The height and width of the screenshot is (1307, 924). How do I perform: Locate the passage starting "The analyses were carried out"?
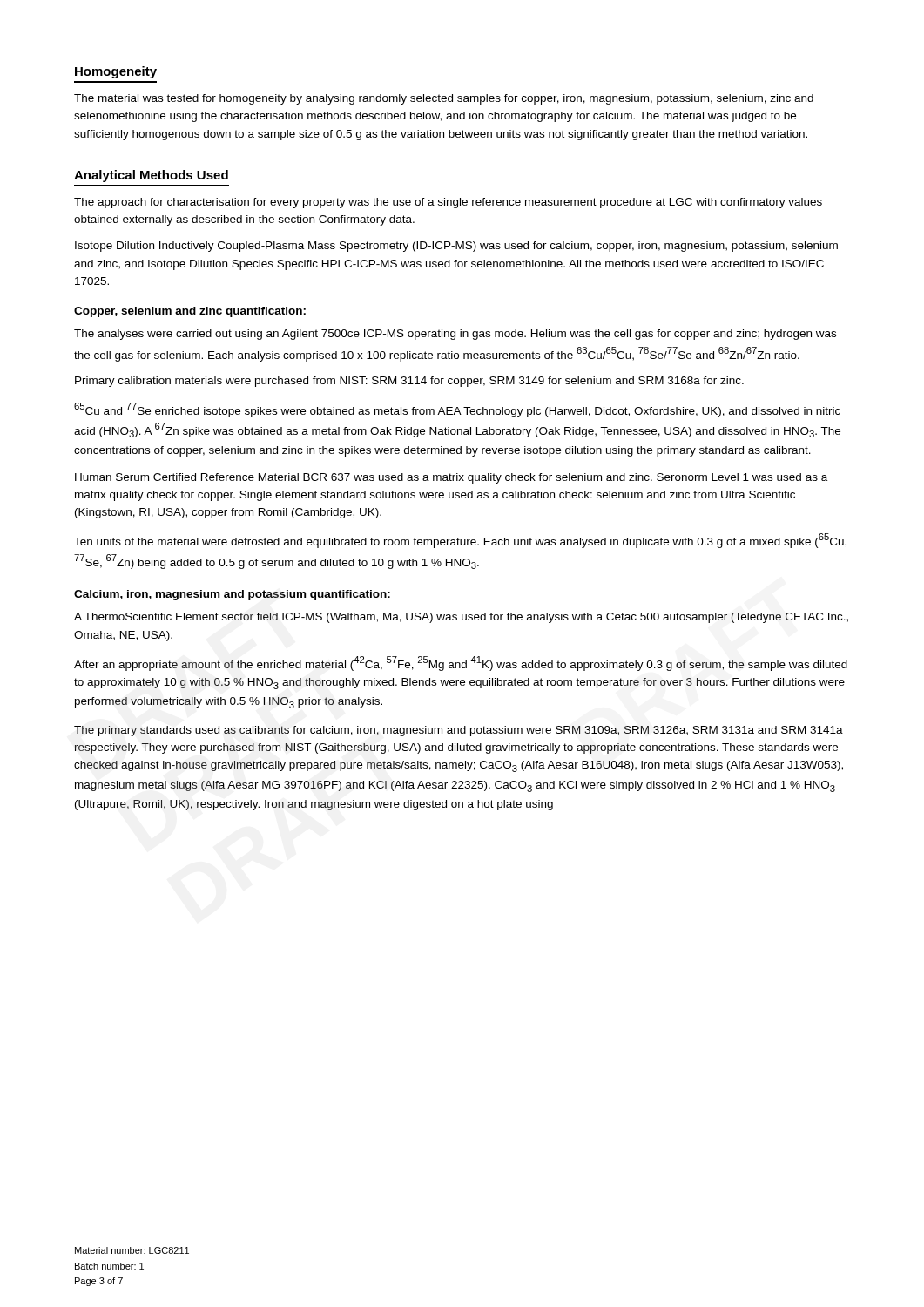(462, 344)
